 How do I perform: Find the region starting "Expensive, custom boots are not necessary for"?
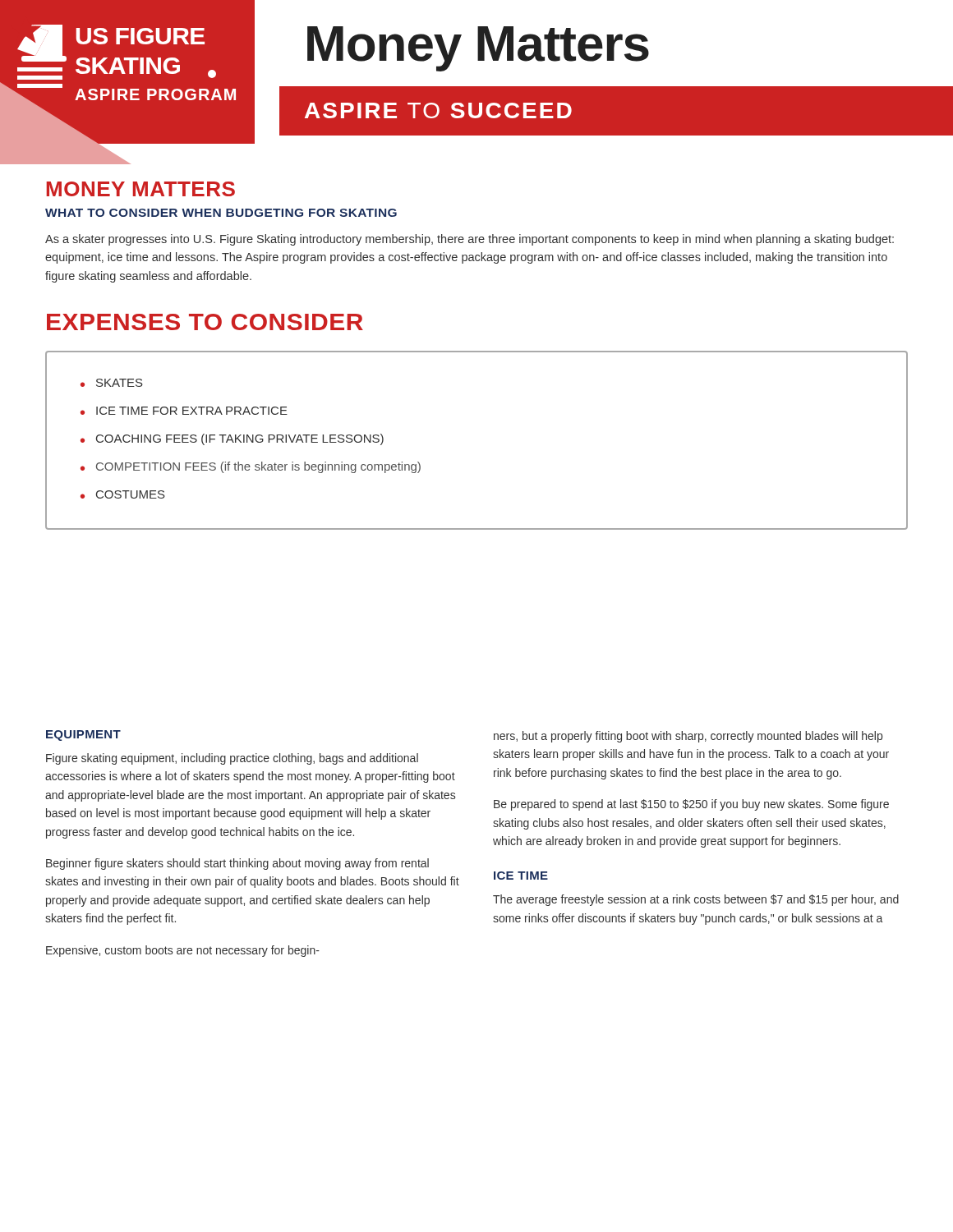182,950
